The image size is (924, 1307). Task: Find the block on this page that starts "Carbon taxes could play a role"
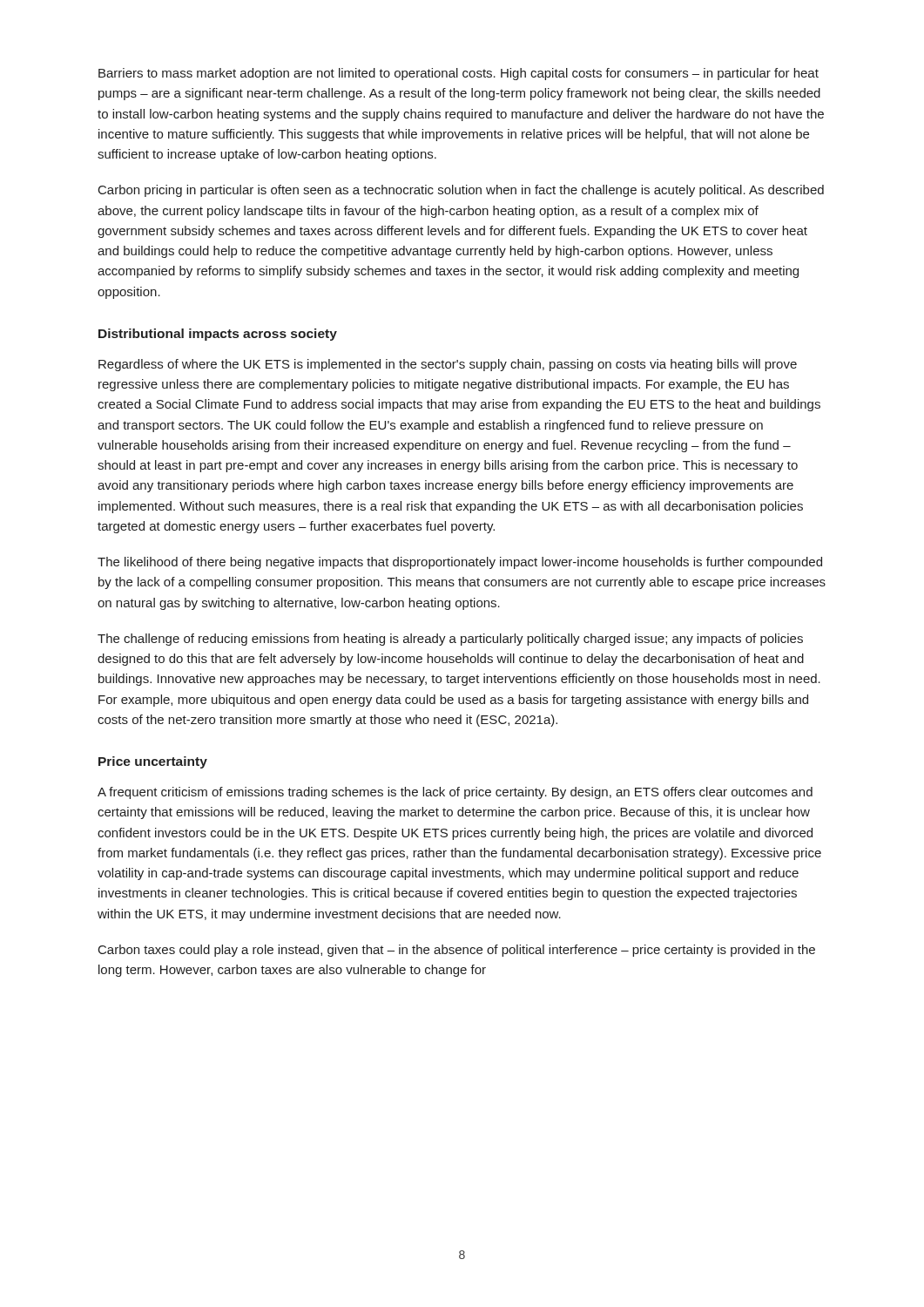(x=457, y=959)
